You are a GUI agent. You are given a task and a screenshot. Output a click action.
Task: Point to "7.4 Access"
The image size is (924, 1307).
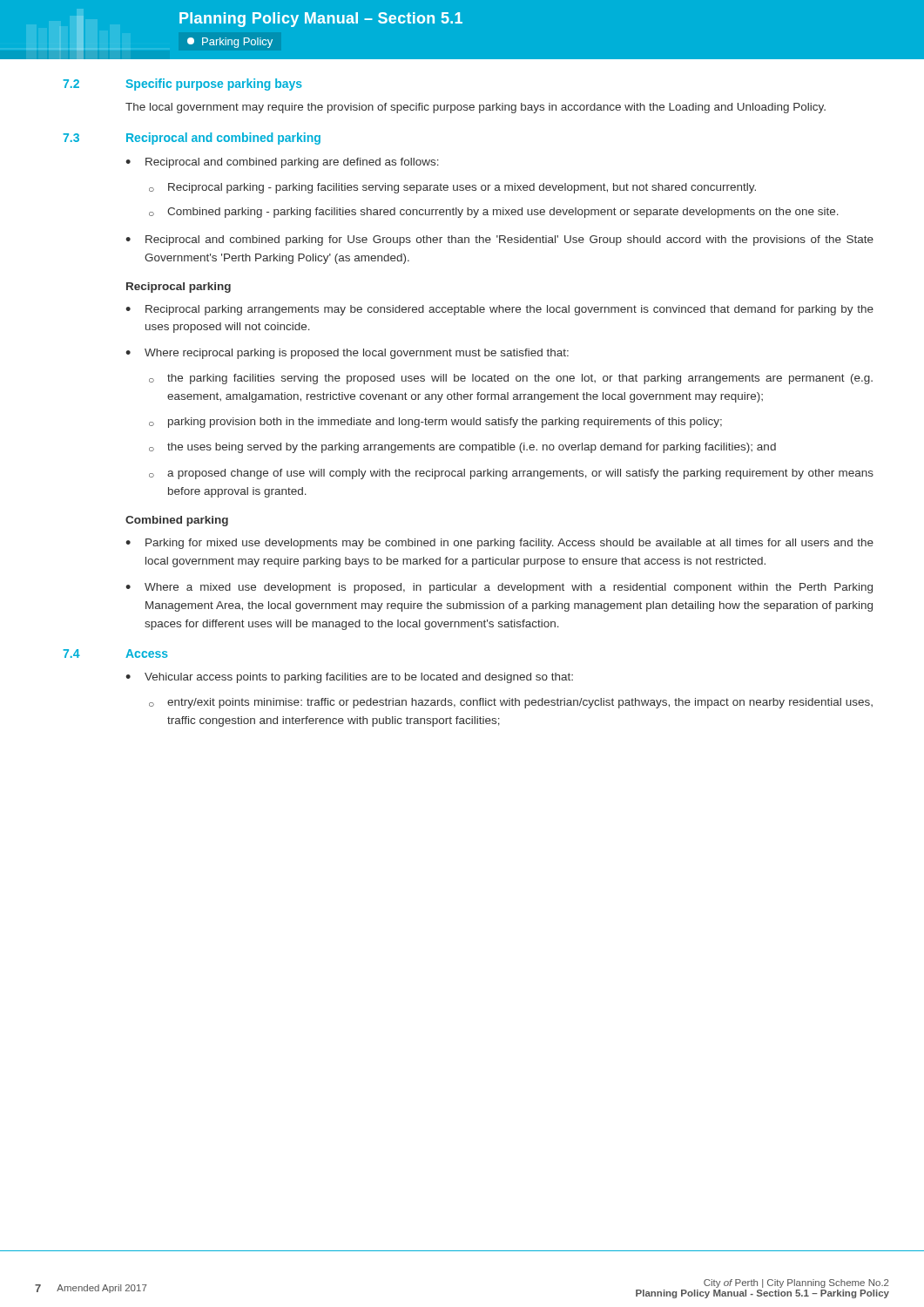[x=115, y=654]
